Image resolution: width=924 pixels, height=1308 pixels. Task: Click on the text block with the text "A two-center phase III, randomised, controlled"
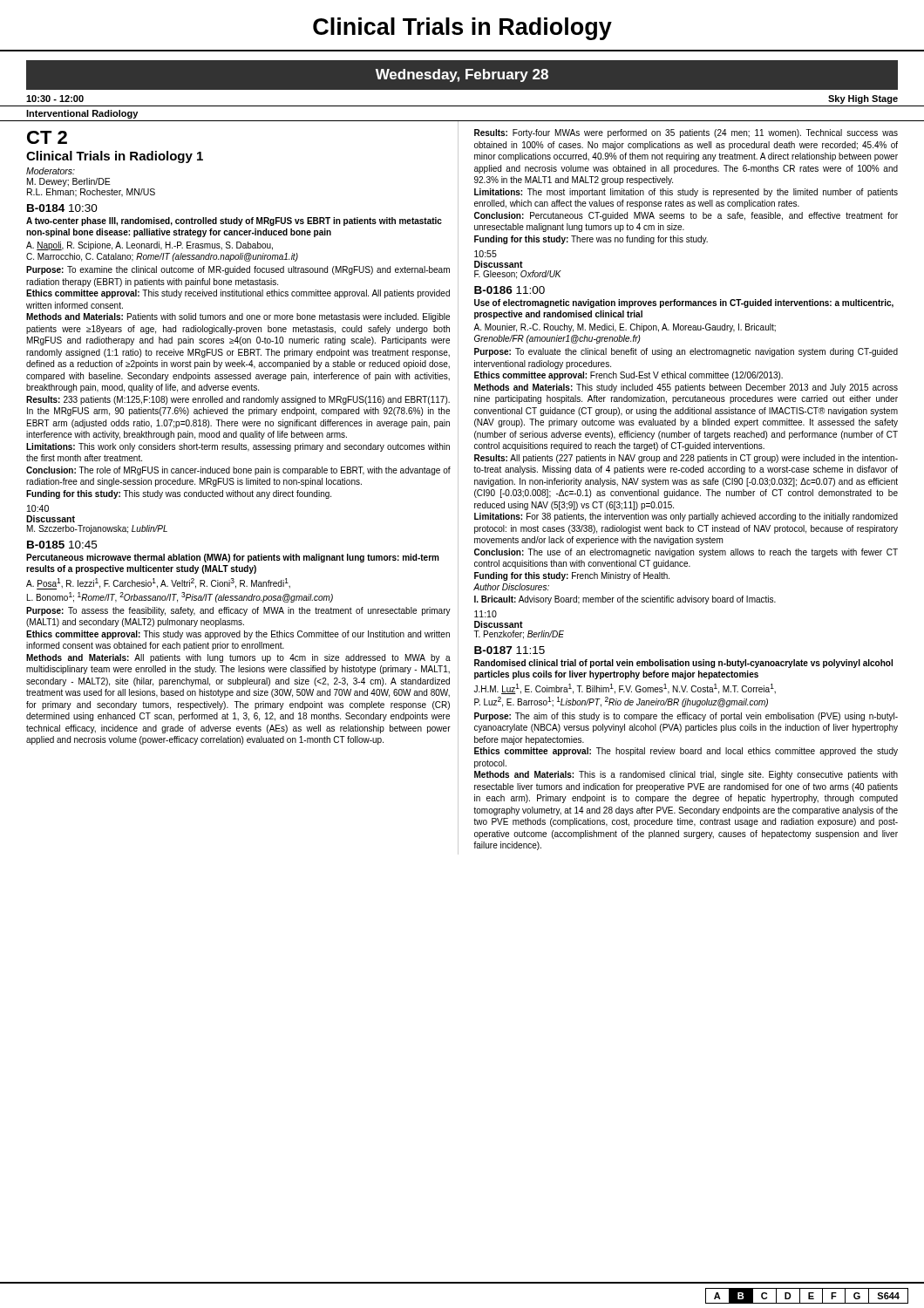234,227
